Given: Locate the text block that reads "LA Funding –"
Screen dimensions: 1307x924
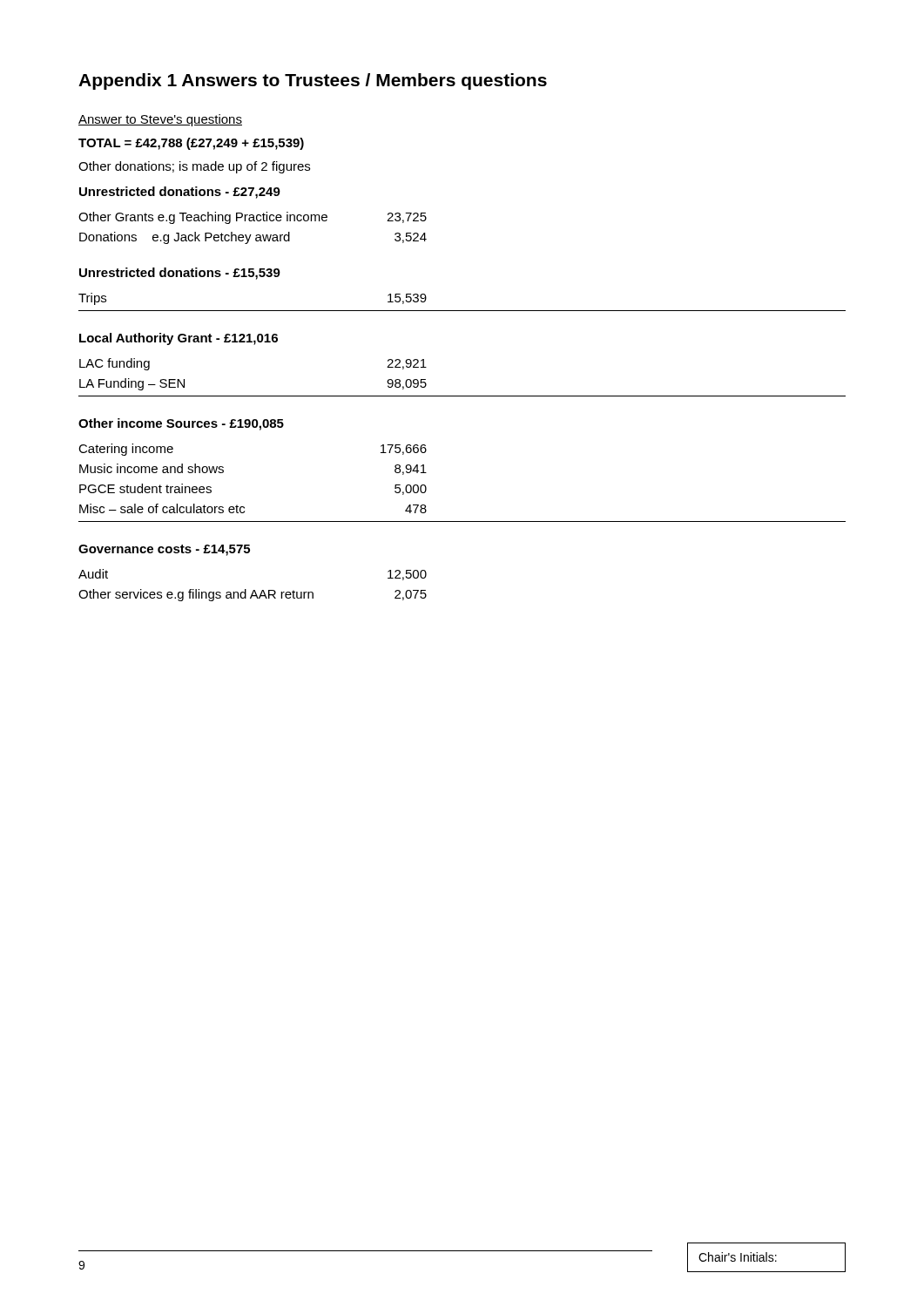Looking at the screenshot, I should (132, 384).
